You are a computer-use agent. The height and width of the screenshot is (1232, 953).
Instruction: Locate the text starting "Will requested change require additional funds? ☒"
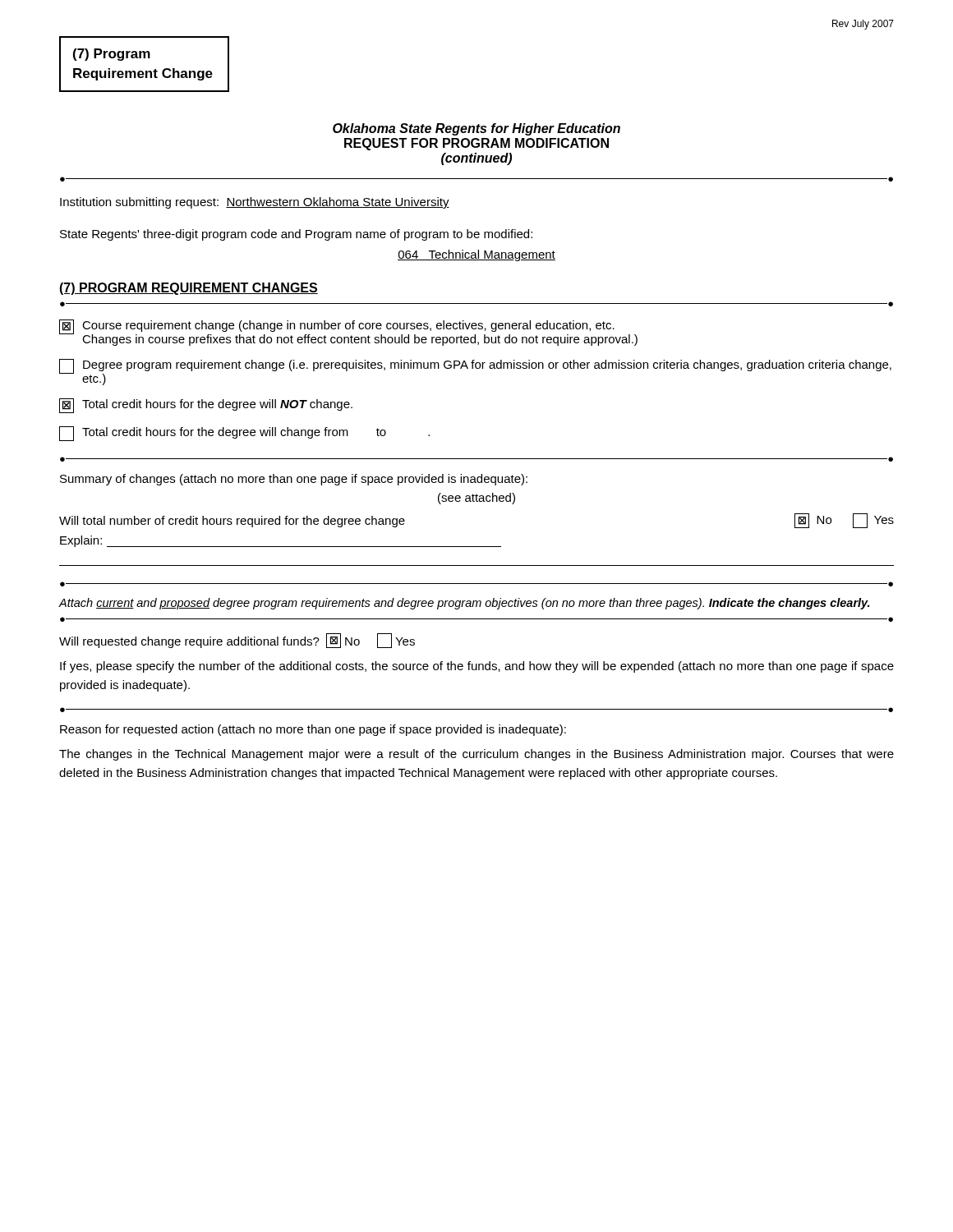(x=237, y=641)
